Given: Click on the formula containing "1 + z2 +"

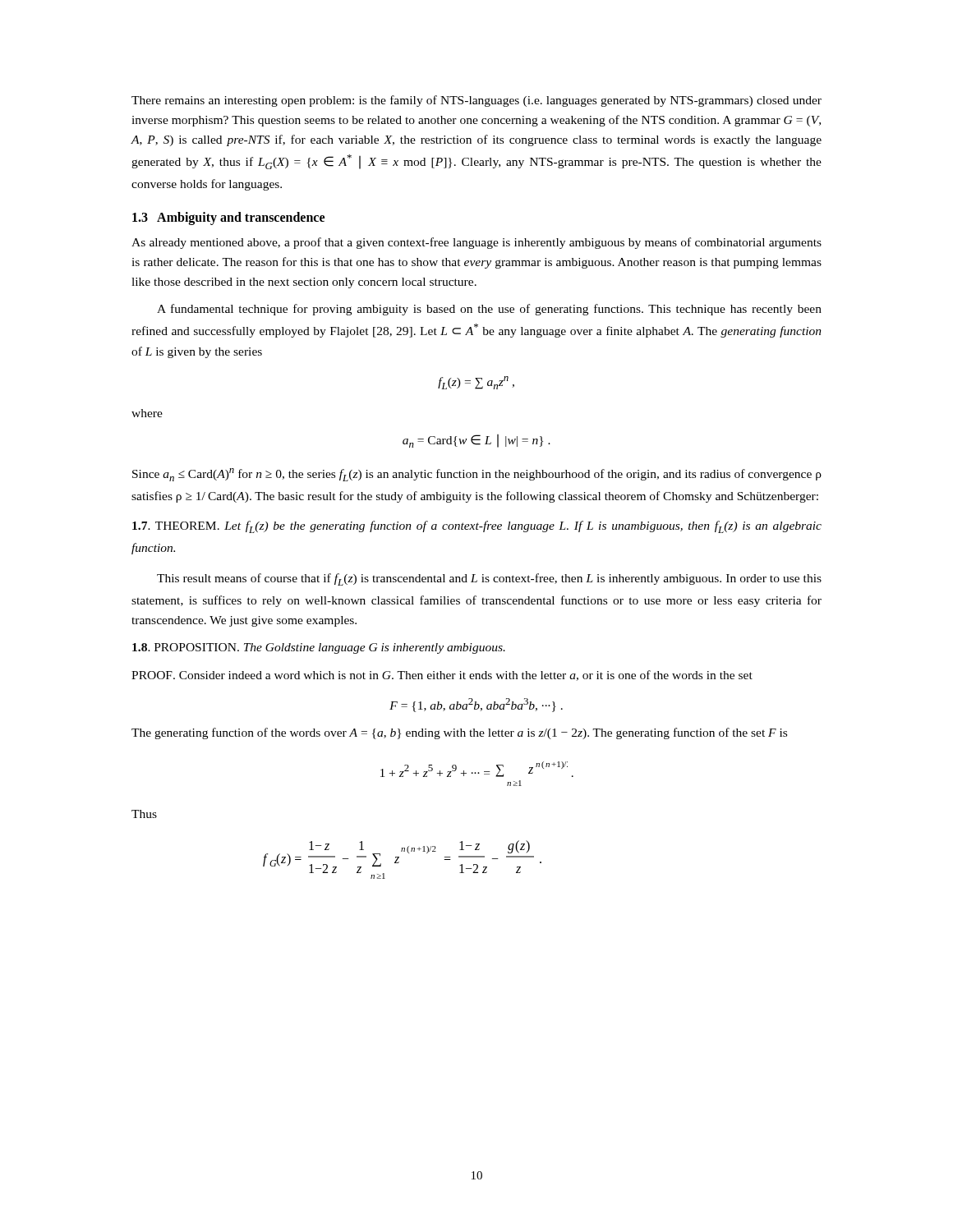Looking at the screenshot, I should tap(480, 774).
